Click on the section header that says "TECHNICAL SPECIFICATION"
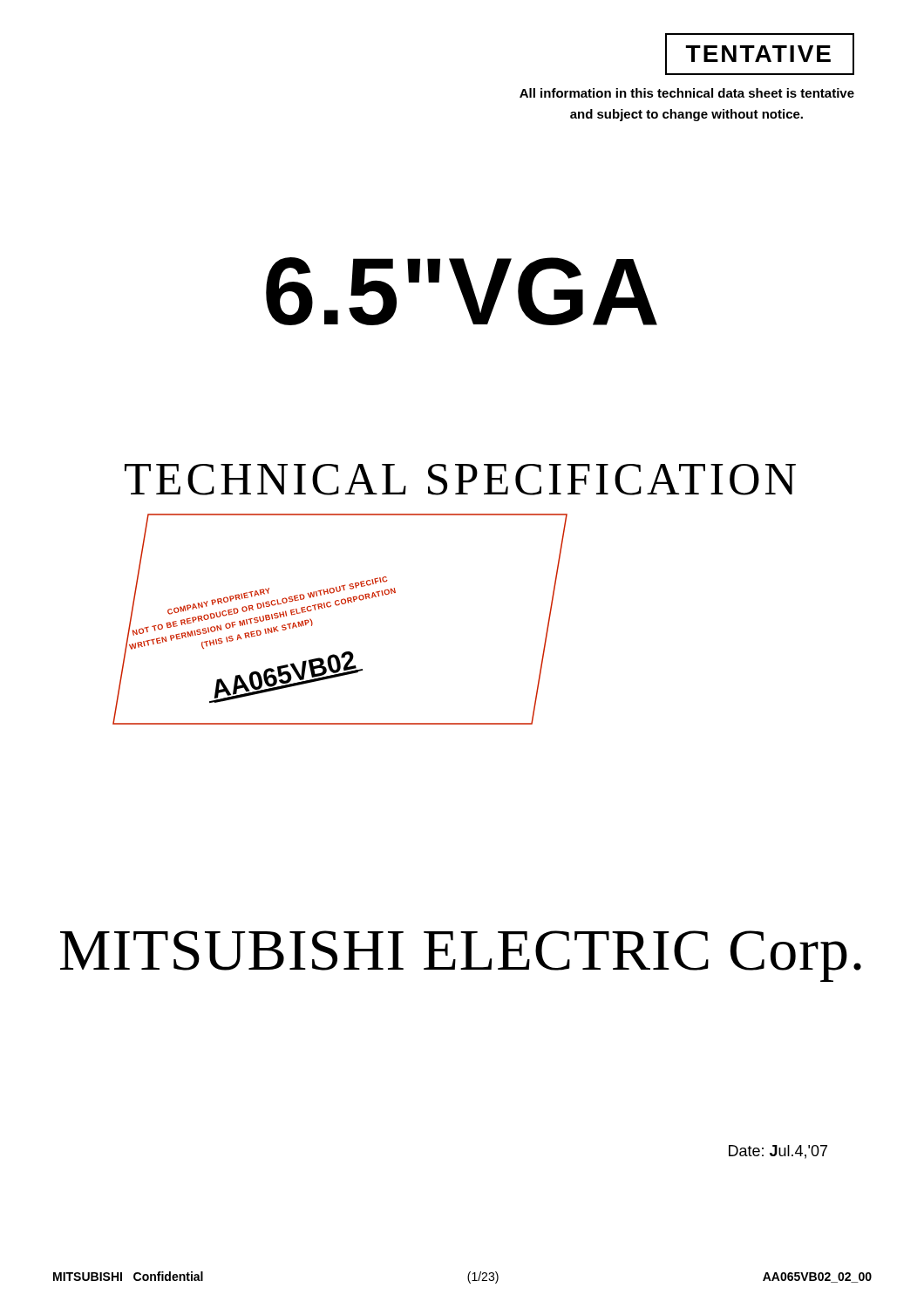 [462, 479]
